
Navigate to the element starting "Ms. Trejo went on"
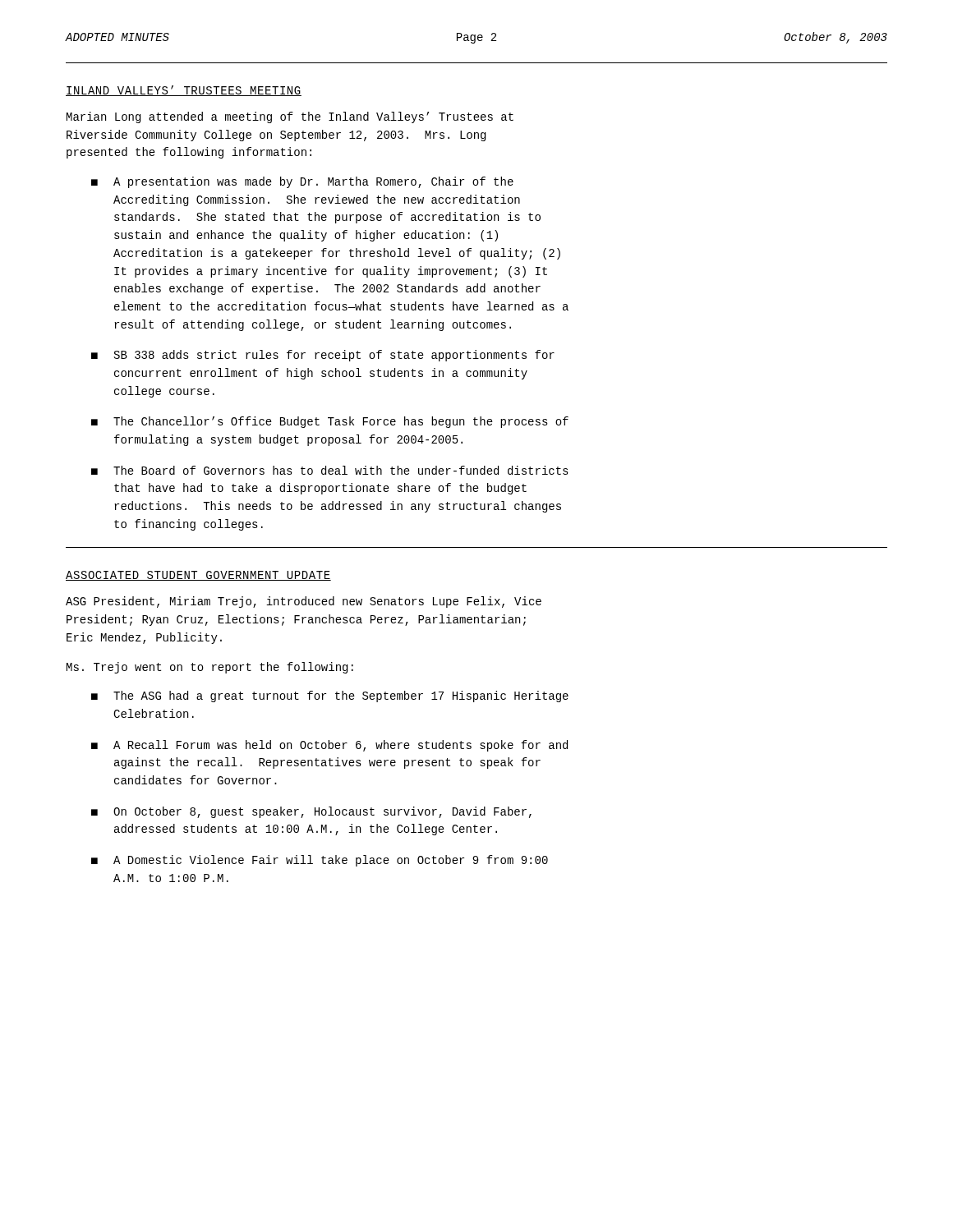[211, 667]
